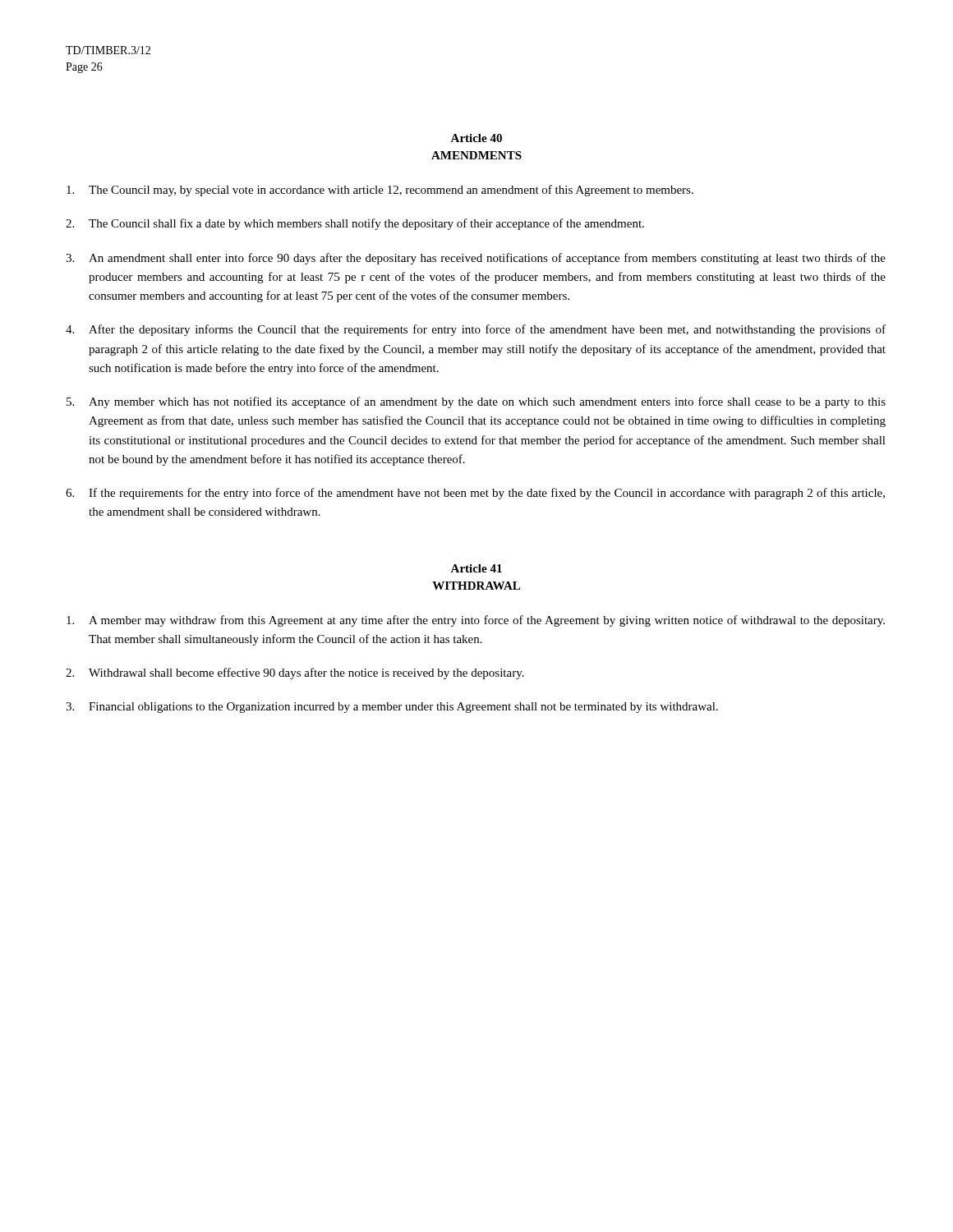
Task: Find the block on this page that starts "A member may"
Action: [476, 630]
